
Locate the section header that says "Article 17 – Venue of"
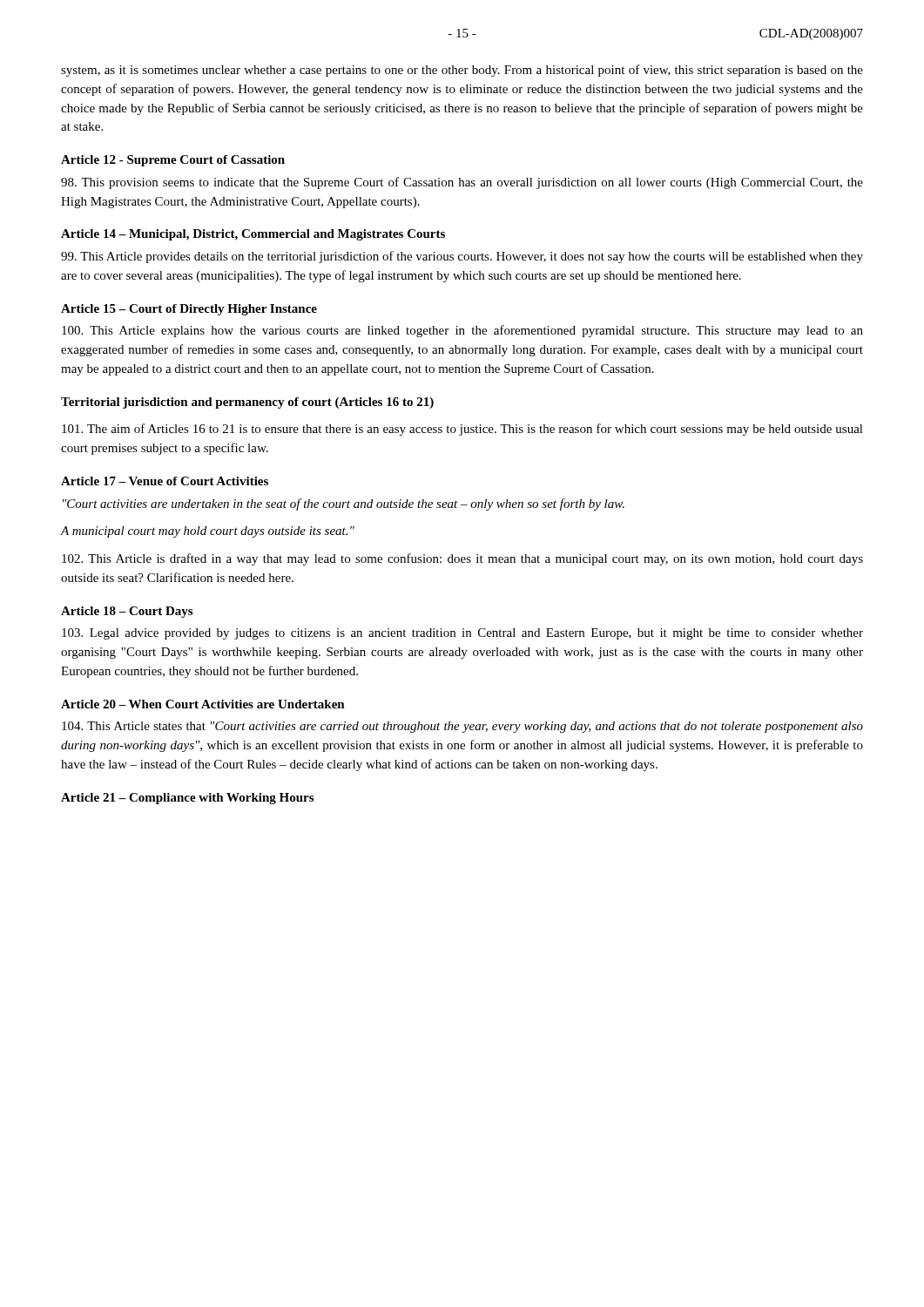point(165,481)
